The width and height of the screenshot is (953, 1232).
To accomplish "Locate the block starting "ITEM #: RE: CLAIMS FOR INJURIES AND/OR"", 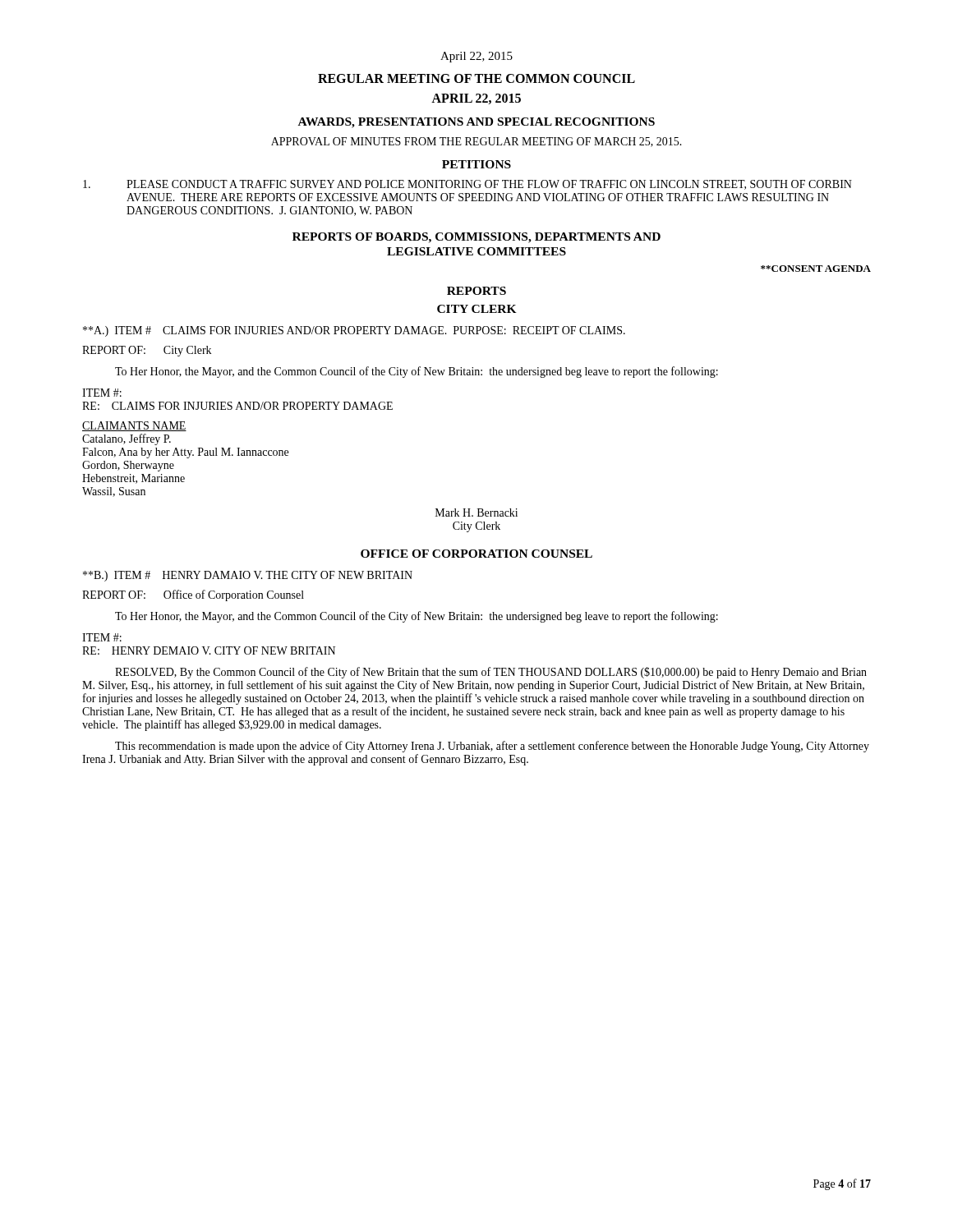I will (238, 400).
